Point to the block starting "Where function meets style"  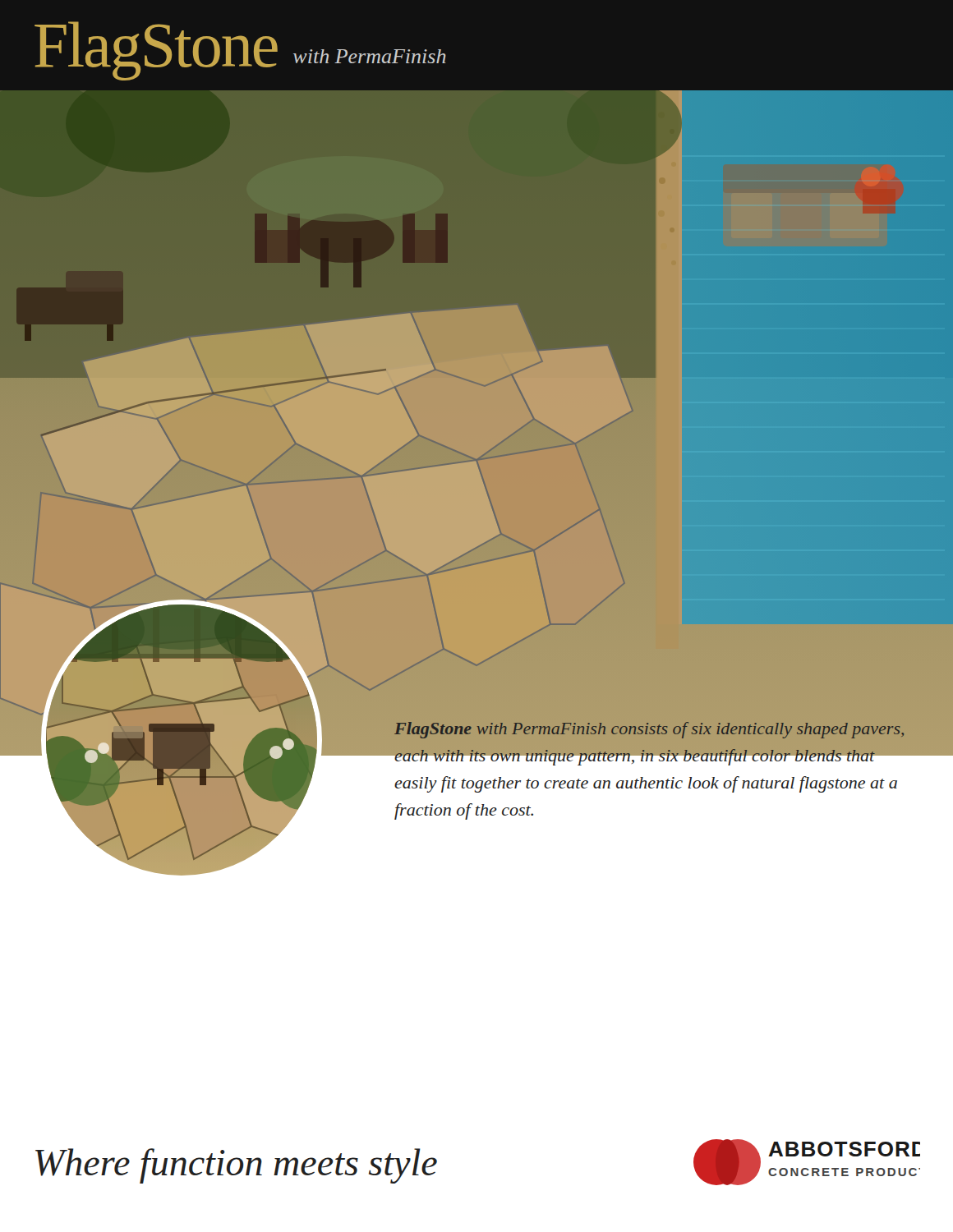235,1162
